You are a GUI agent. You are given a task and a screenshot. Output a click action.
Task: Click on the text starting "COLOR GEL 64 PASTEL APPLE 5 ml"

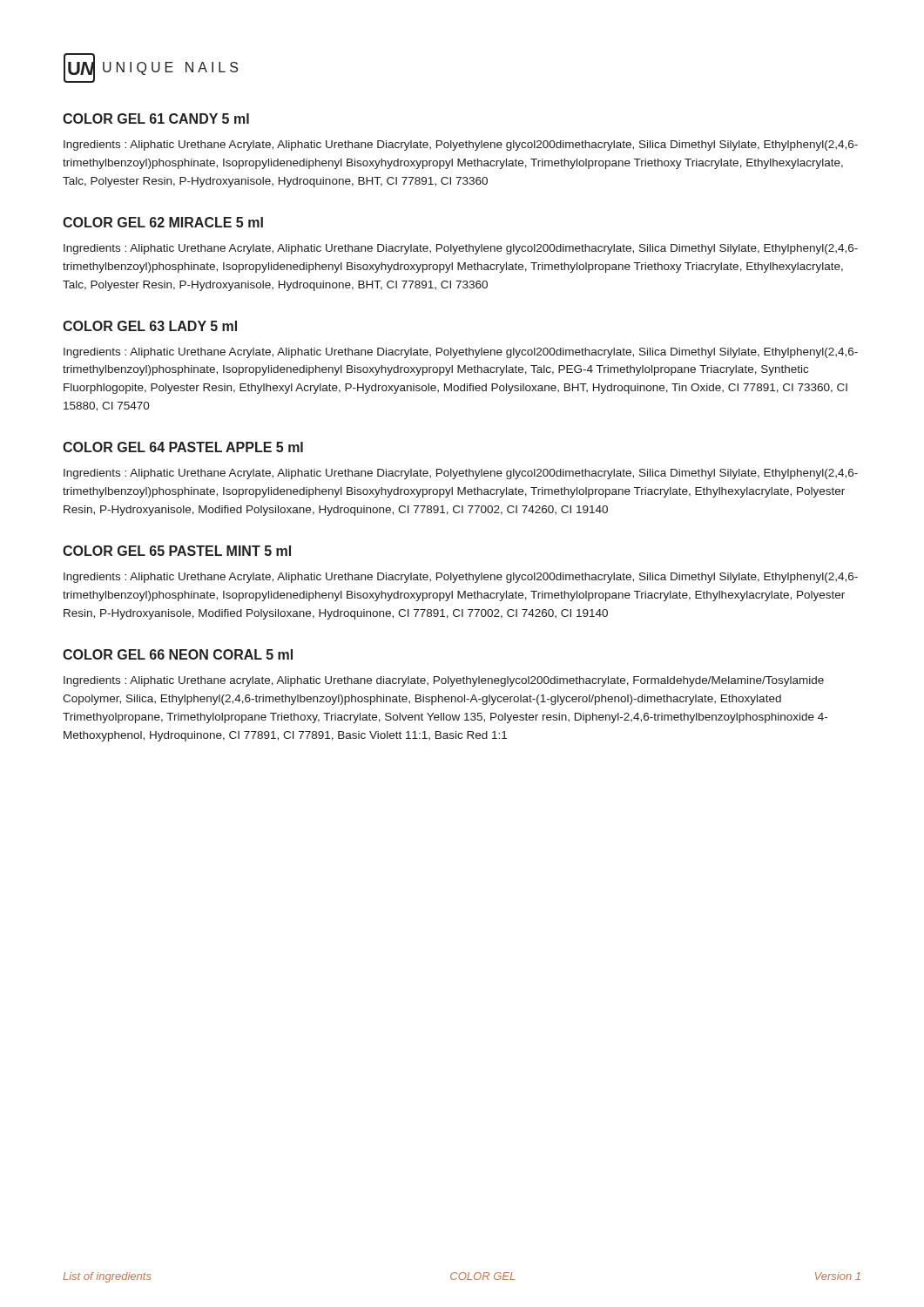(x=183, y=448)
